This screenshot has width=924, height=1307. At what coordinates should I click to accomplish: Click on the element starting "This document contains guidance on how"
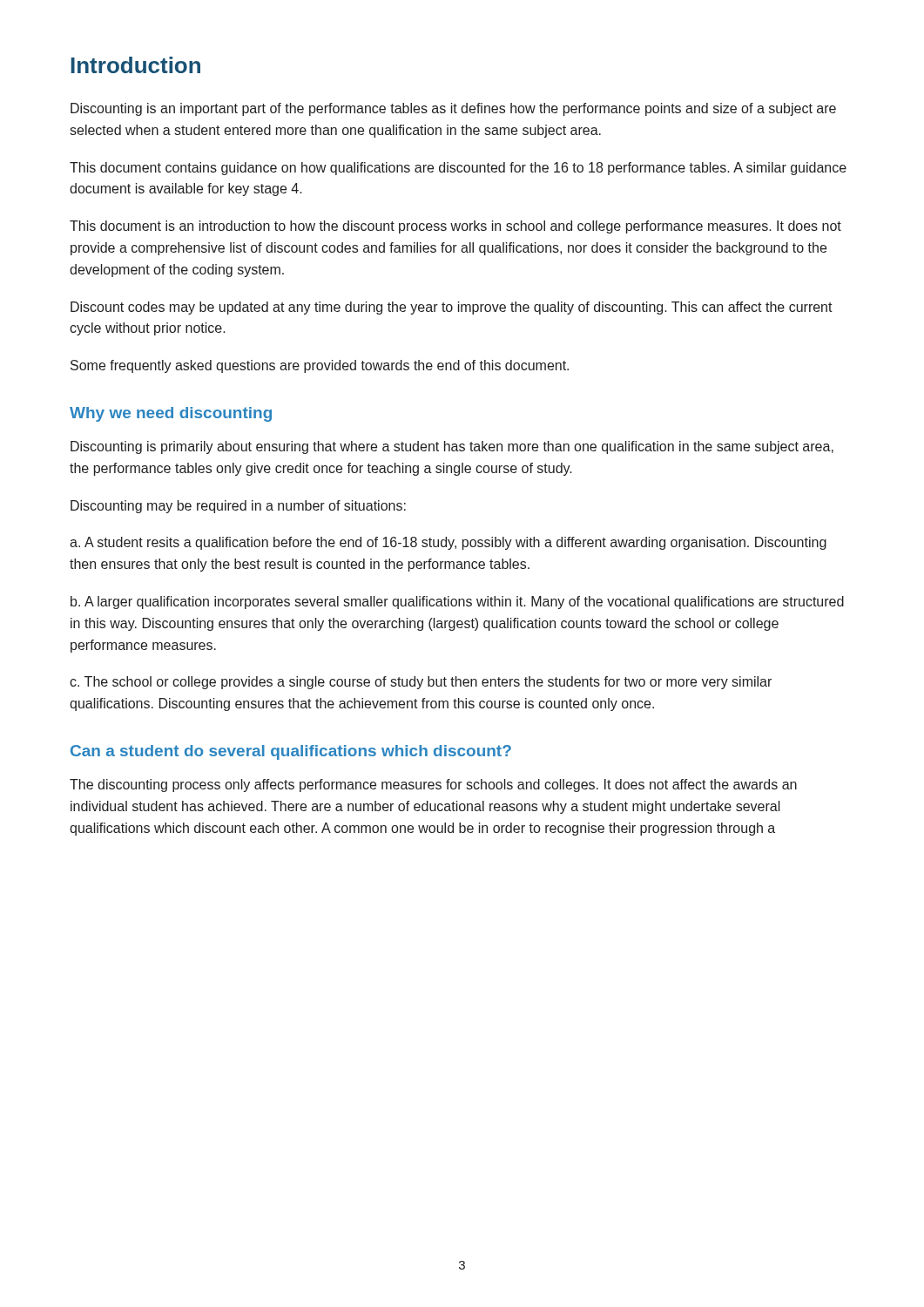coord(462,179)
